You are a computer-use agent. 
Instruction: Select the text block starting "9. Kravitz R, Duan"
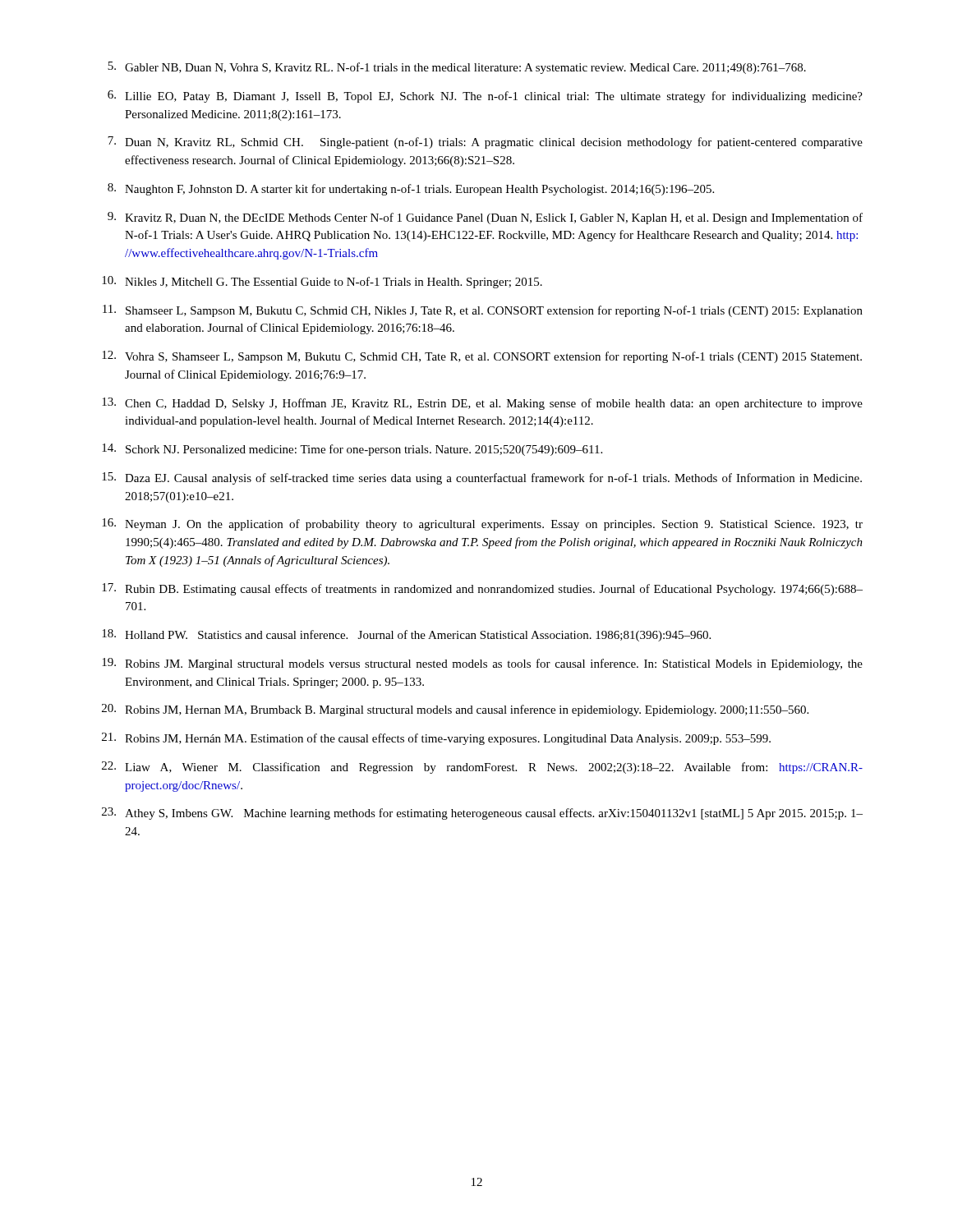point(476,236)
